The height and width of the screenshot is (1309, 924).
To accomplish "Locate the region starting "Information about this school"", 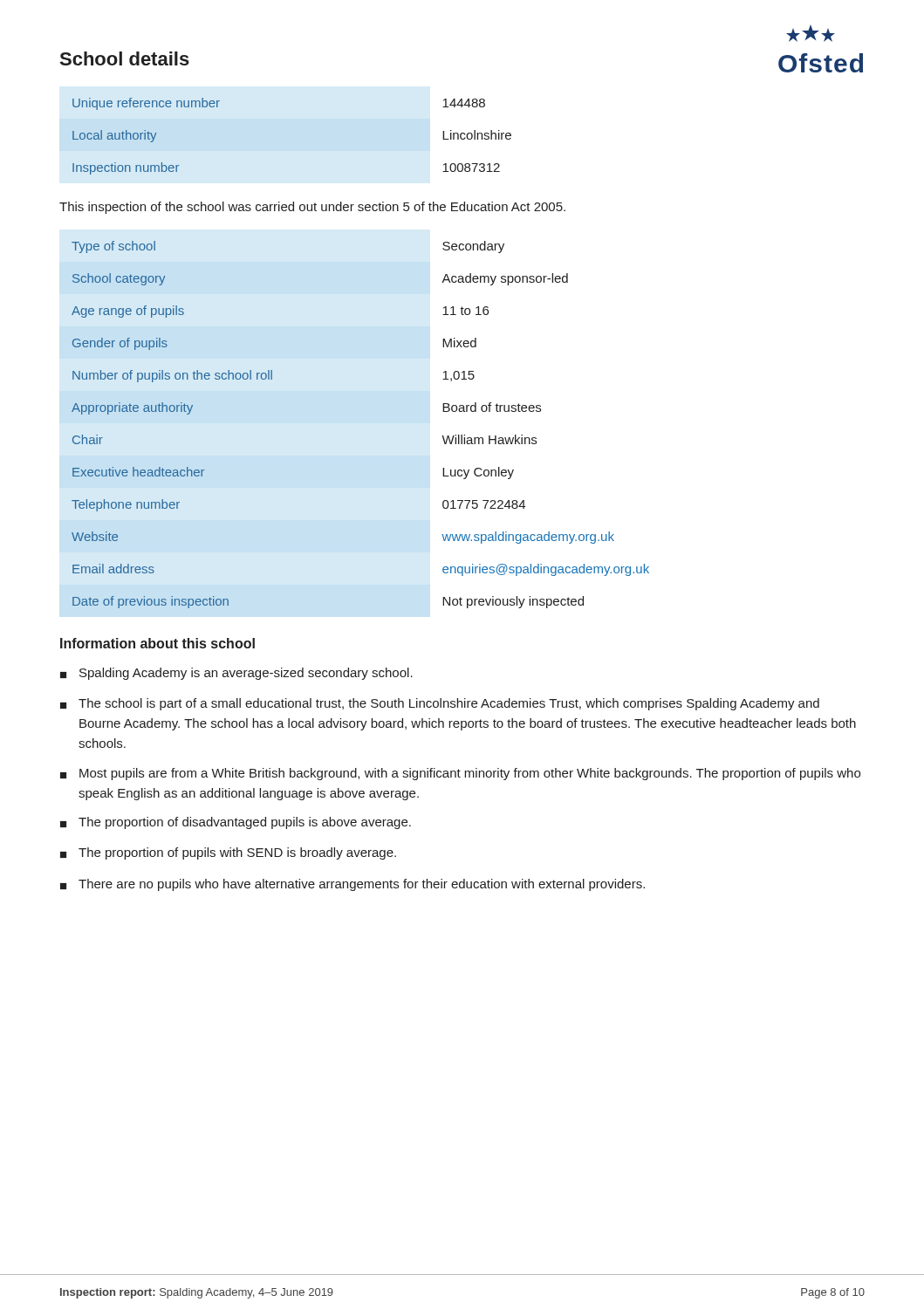I will point(157,643).
